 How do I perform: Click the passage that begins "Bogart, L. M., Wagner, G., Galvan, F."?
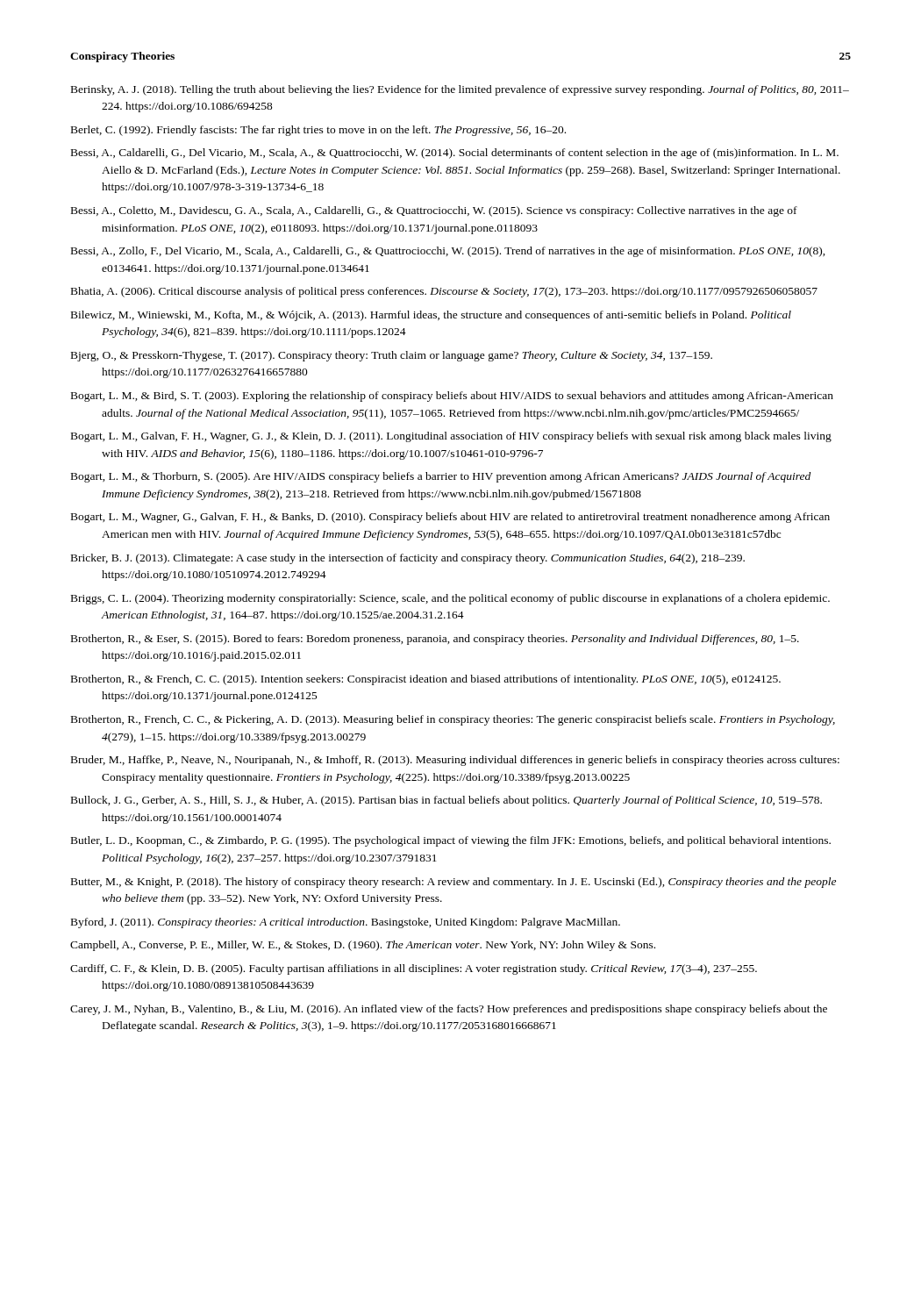tap(450, 525)
